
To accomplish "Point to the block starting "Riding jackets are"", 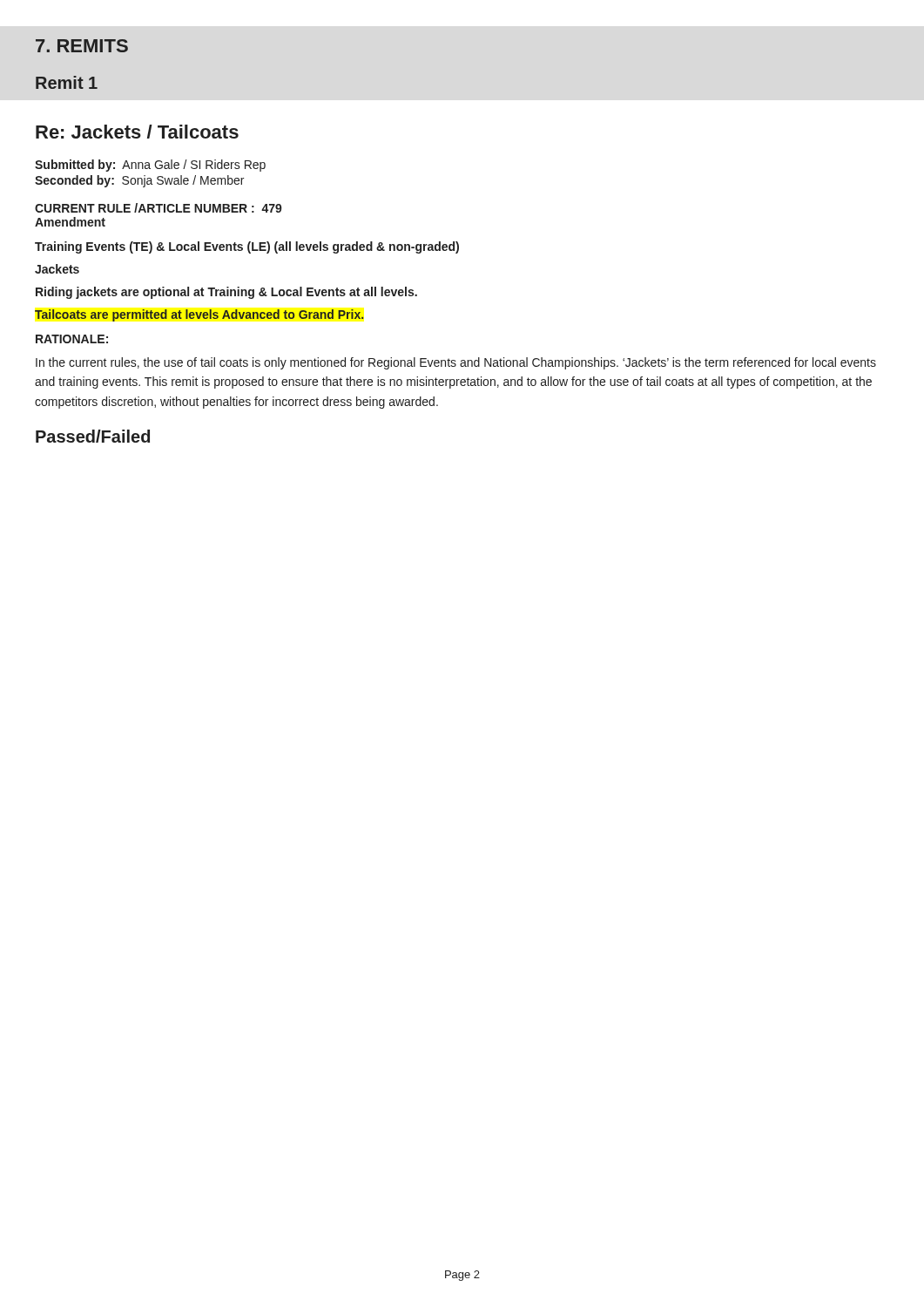I will click(226, 292).
